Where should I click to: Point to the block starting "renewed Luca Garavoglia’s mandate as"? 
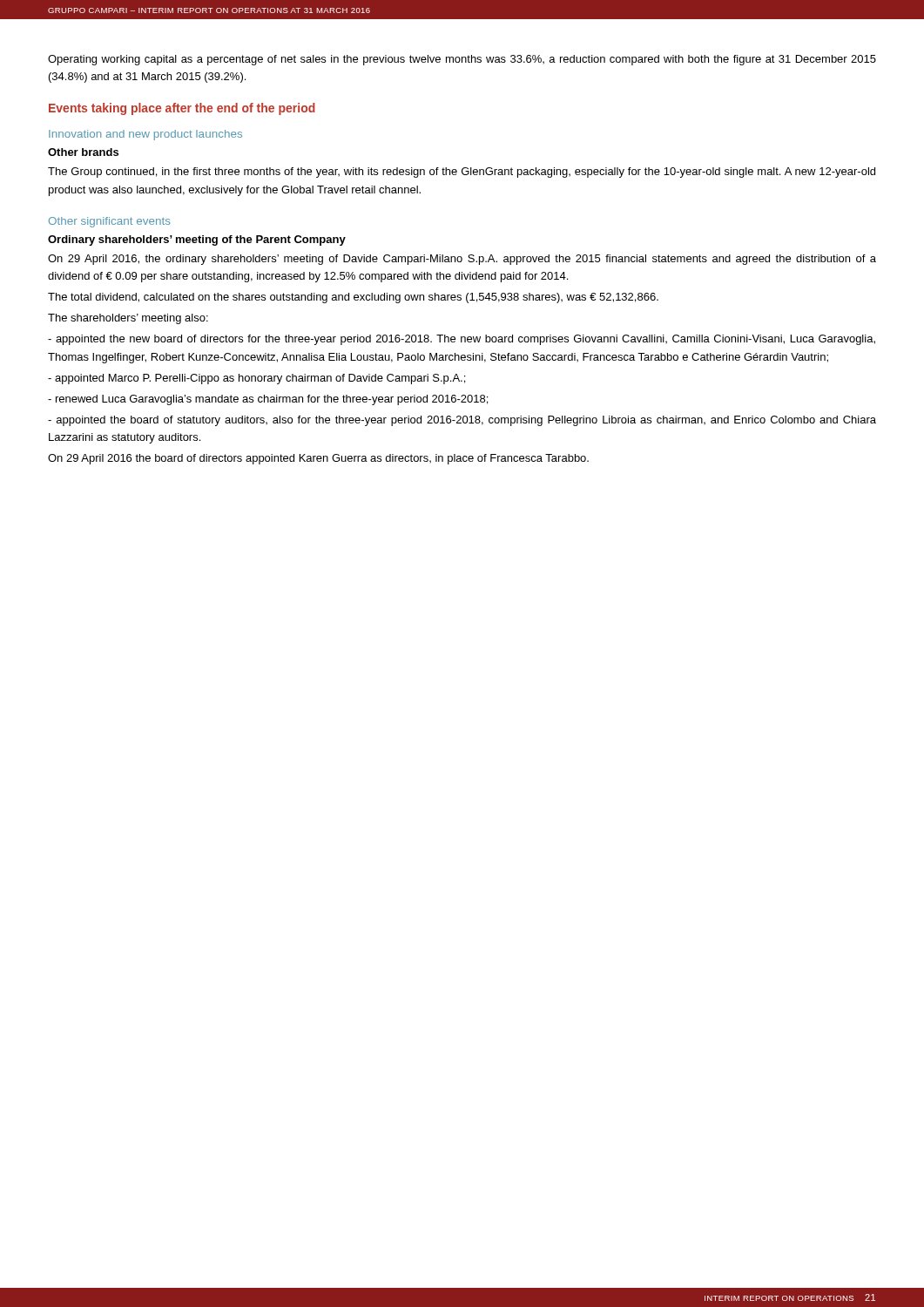pyautogui.click(x=268, y=399)
